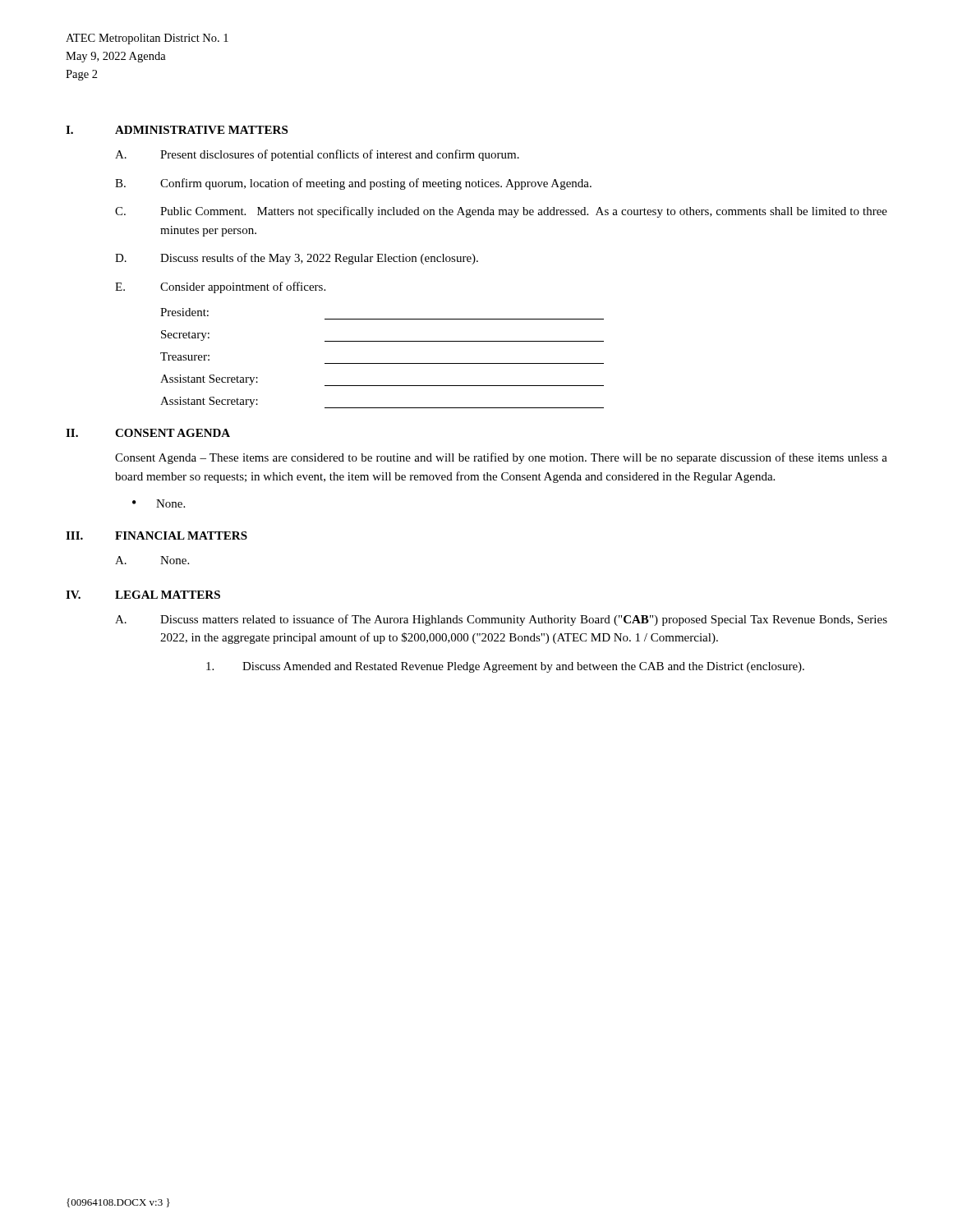The image size is (953, 1232).
Task: Point to the block beginning "C. Public Comment. Matters not specifically included on"
Action: coord(501,221)
